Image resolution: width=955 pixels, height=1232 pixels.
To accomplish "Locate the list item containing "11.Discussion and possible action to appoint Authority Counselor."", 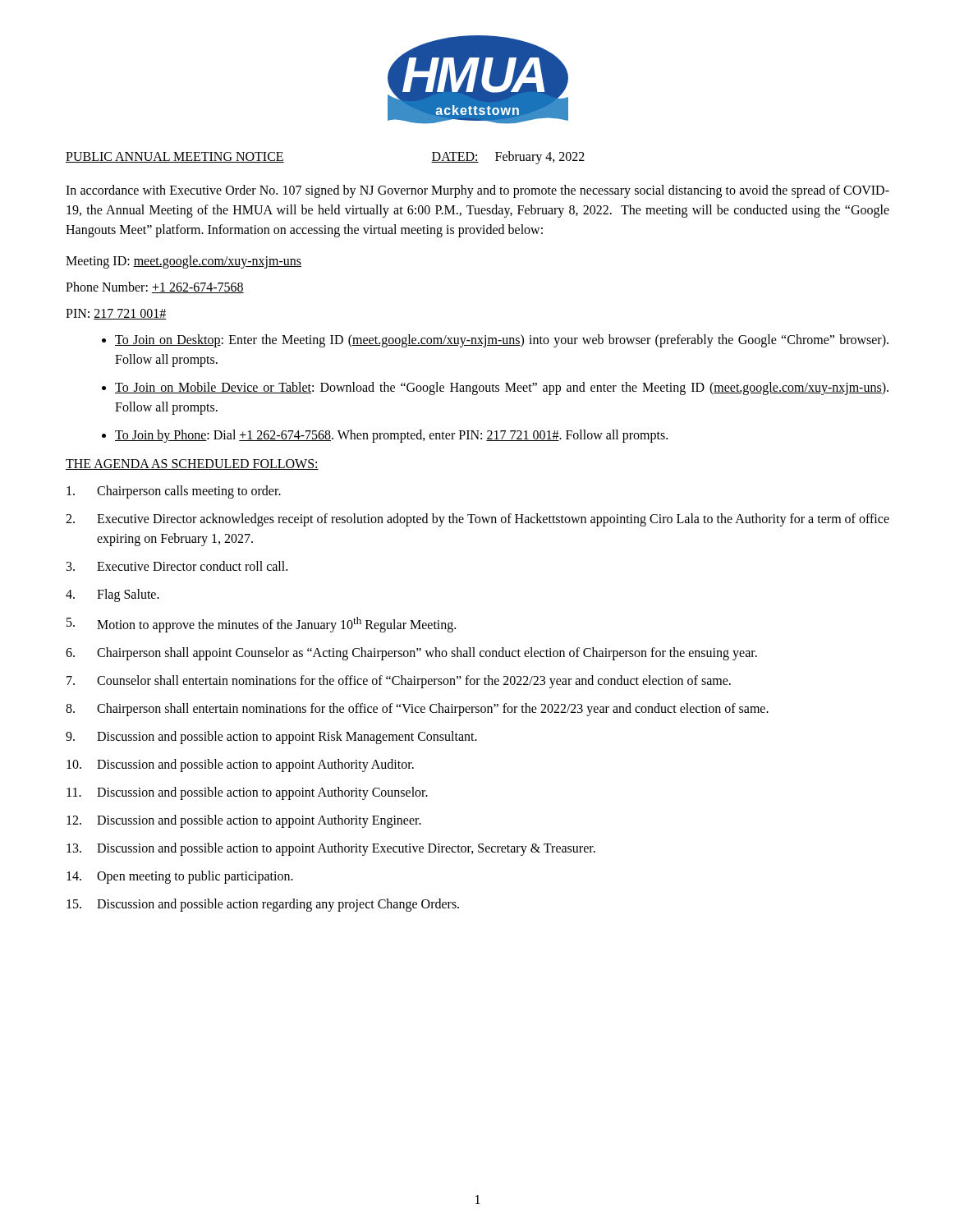I will (247, 793).
